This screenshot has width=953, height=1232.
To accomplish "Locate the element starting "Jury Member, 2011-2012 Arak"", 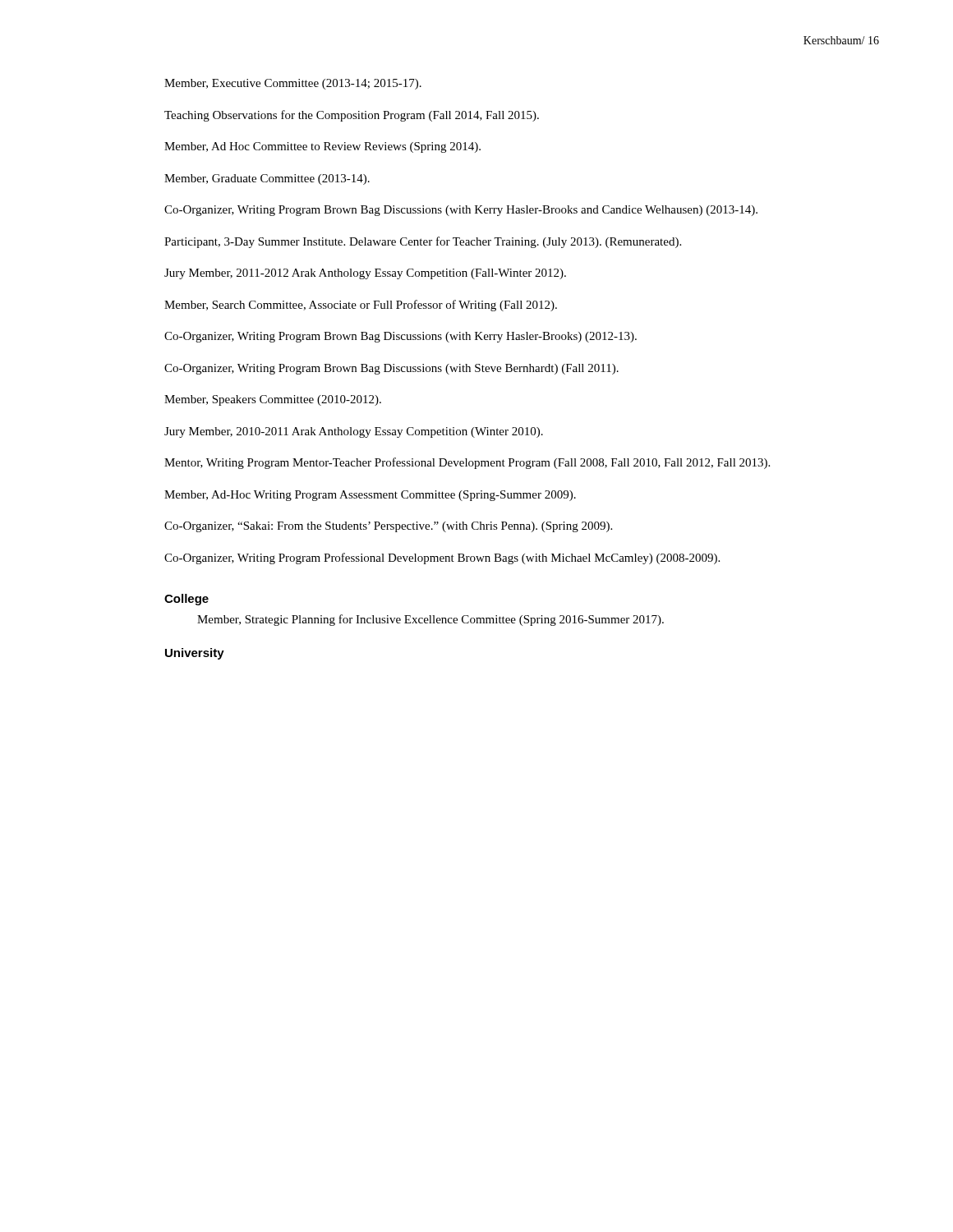I will [366, 273].
